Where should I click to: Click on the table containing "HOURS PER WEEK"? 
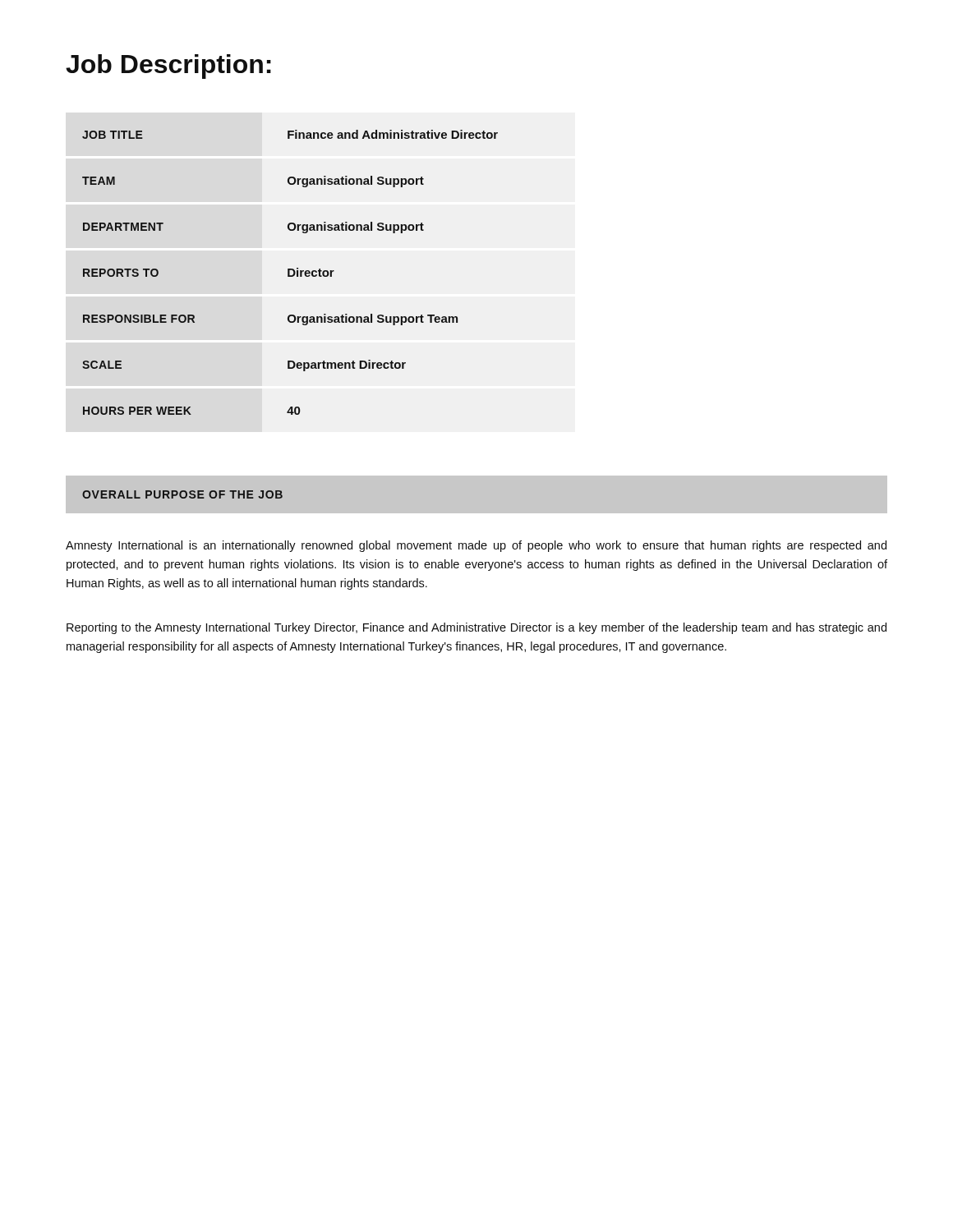pyautogui.click(x=476, y=274)
